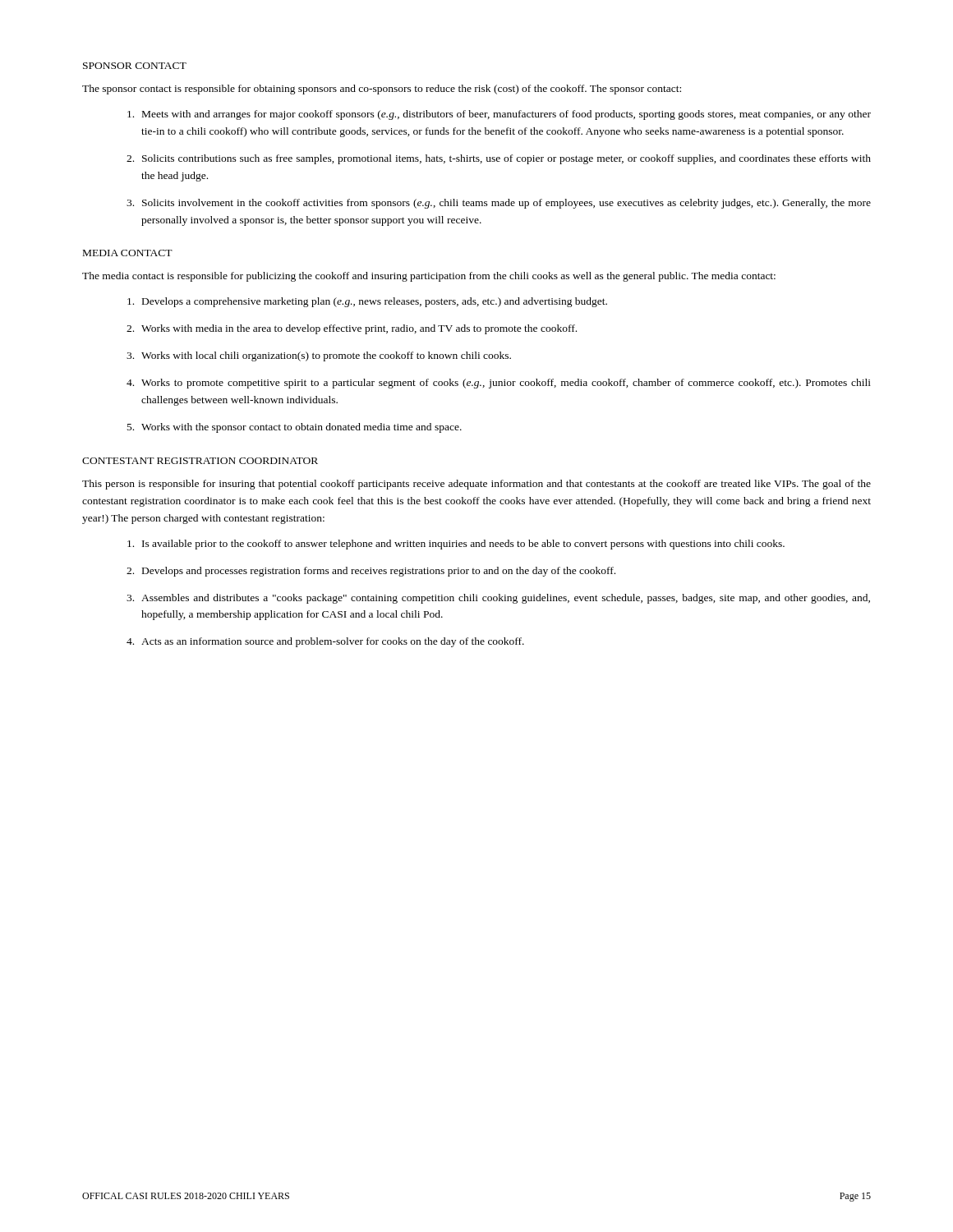The image size is (953, 1232).
Task: Point to the element starting "The sponsor contact is responsible"
Action: coord(382,88)
